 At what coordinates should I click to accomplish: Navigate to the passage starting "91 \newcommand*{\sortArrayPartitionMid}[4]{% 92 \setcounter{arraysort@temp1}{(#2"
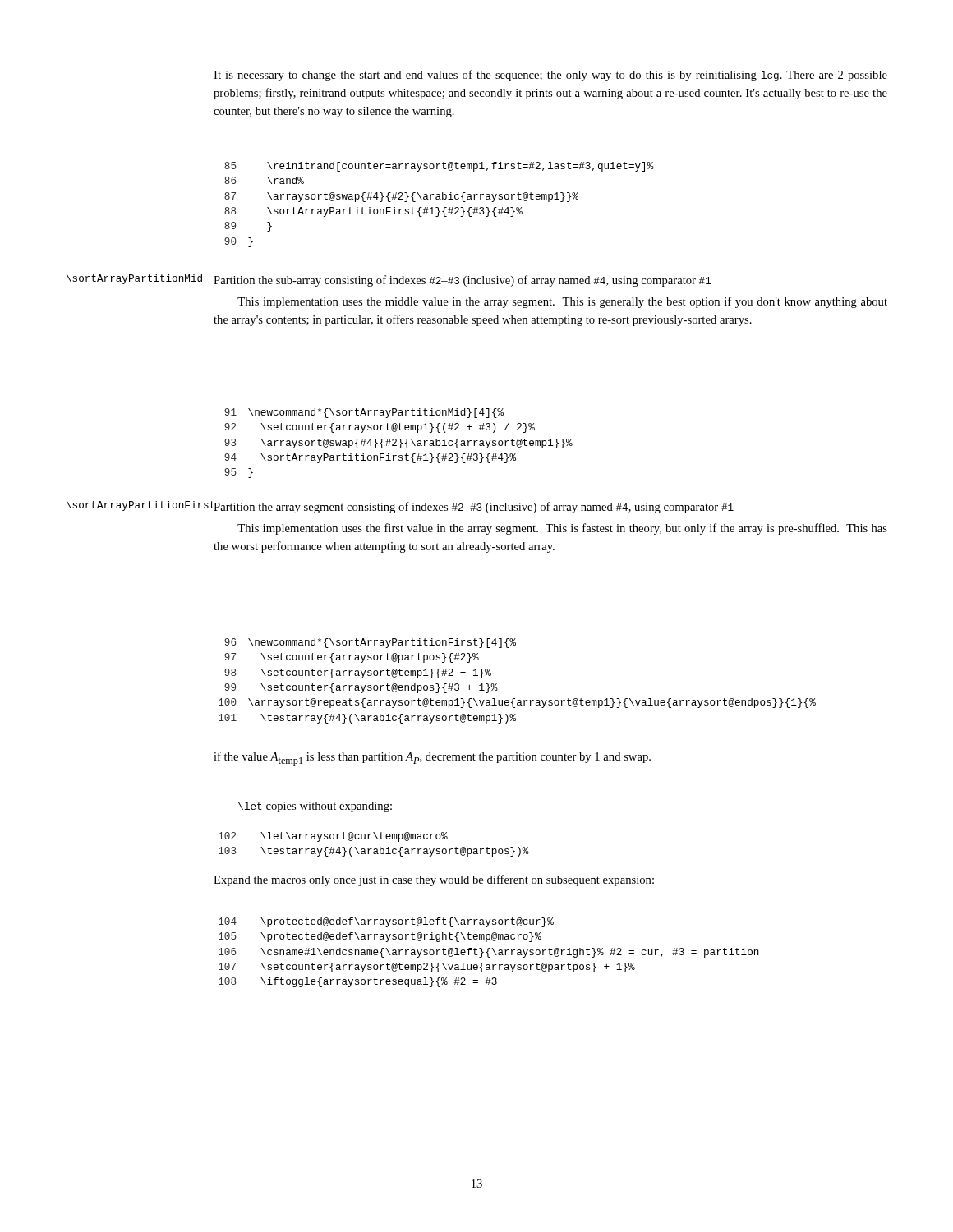[x=550, y=443]
